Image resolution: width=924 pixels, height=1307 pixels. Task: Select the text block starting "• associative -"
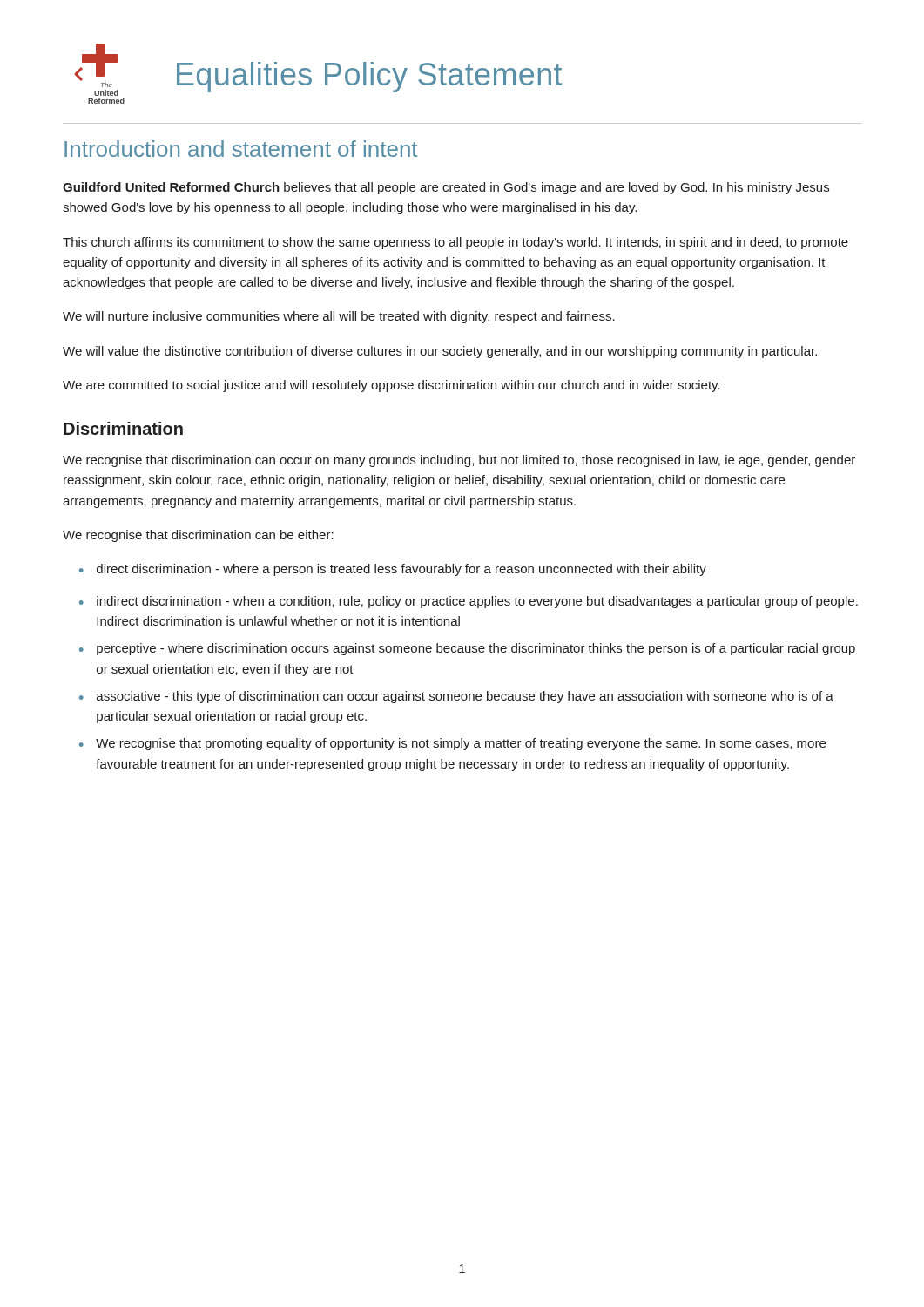point(470,706)
